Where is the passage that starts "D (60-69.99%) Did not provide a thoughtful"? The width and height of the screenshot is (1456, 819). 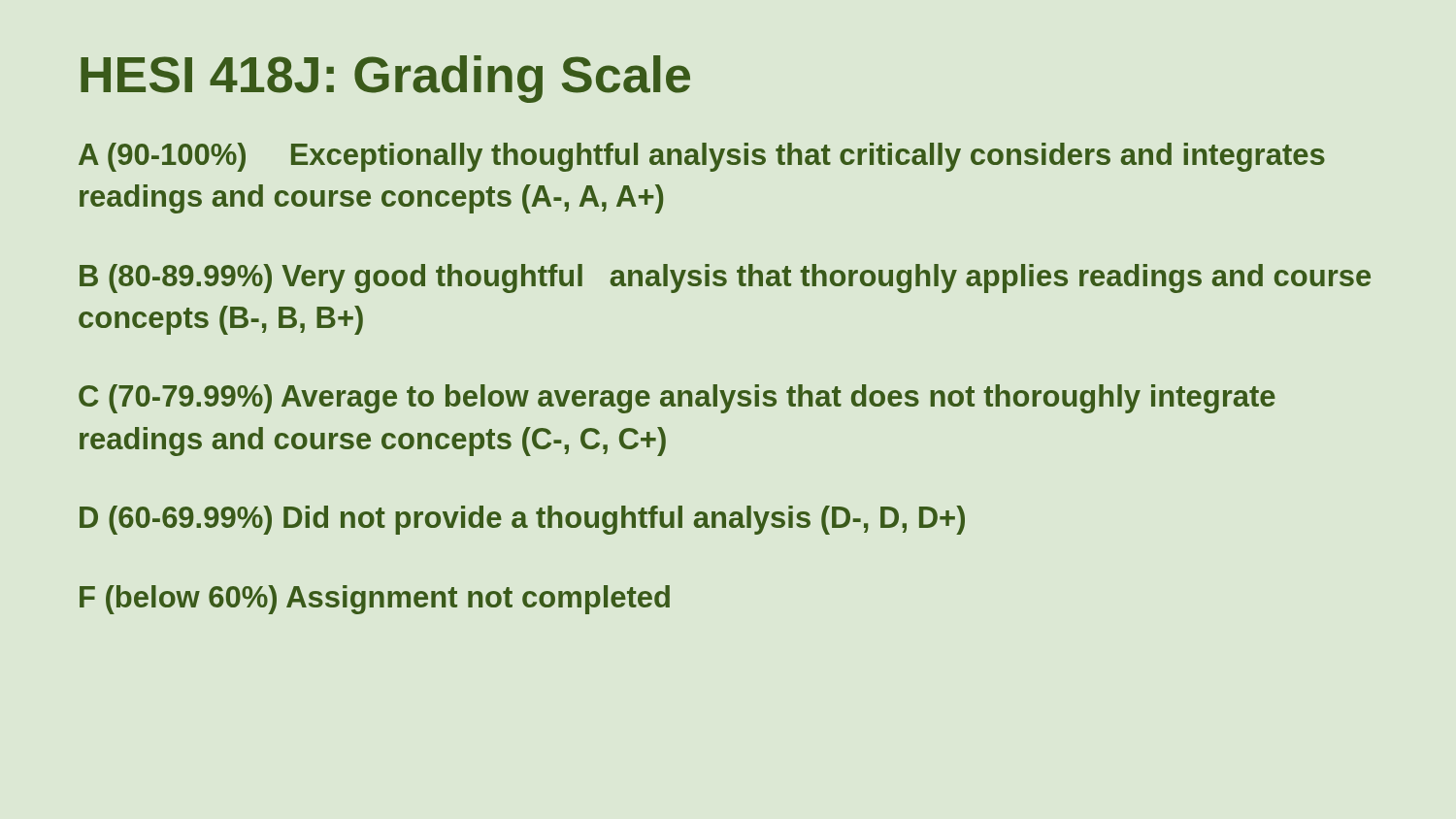pos(522,518)
